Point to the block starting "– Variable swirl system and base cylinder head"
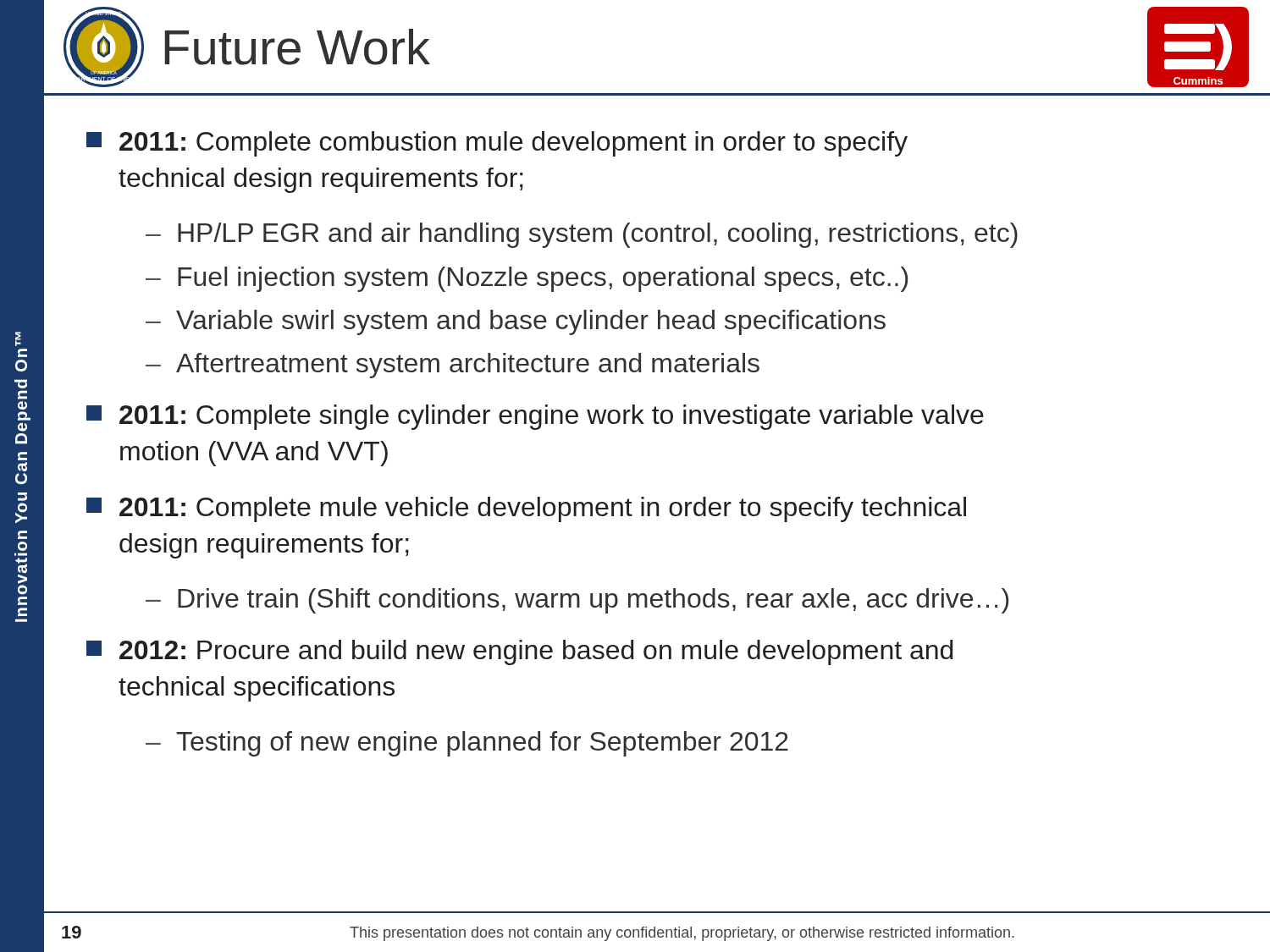This screenshot has height=952, width=1270. point(516,320)
